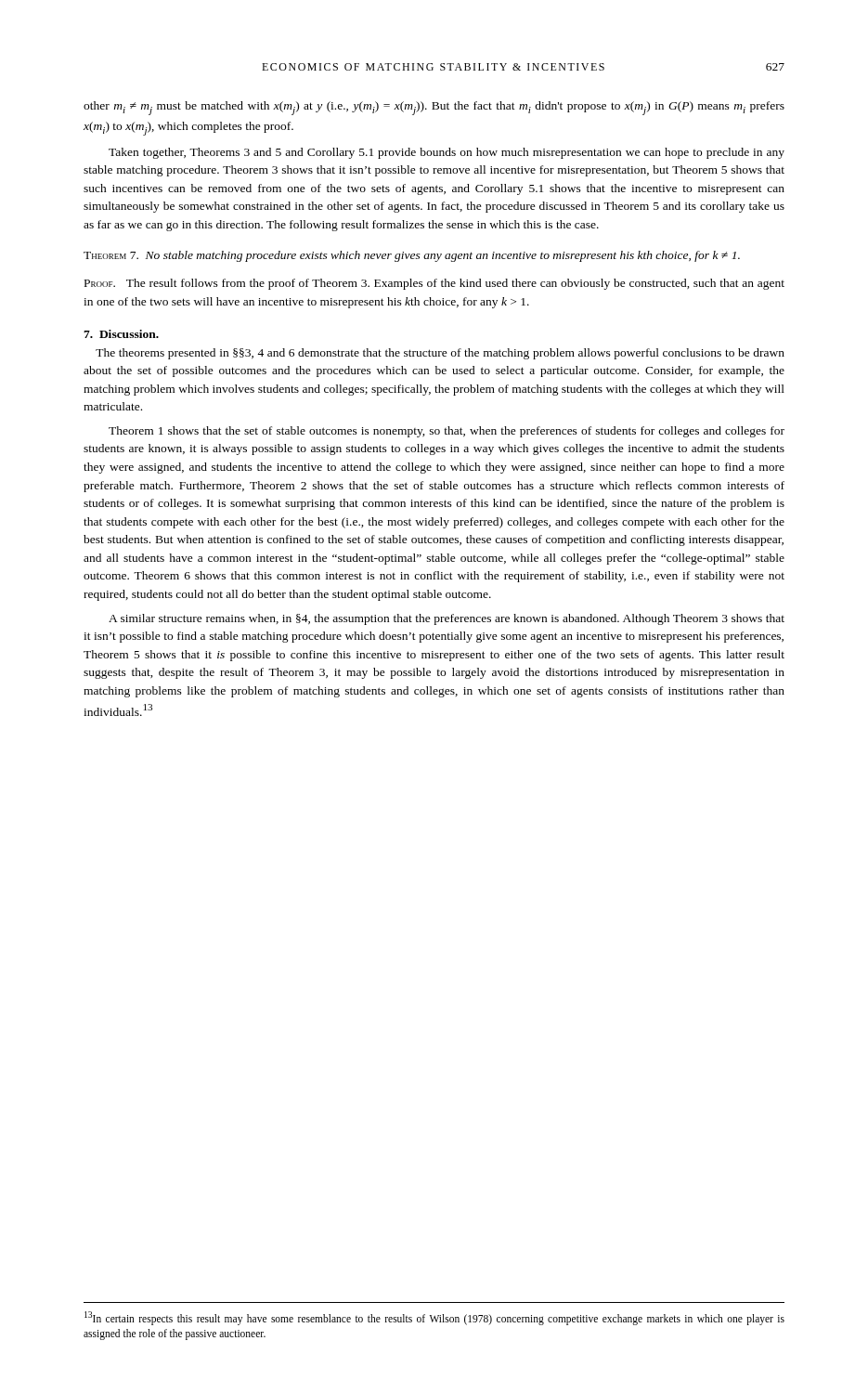Viewport: 868px width, 1393px height.
Task: Find the block starting "The theorems presented"
Action: 434,379
